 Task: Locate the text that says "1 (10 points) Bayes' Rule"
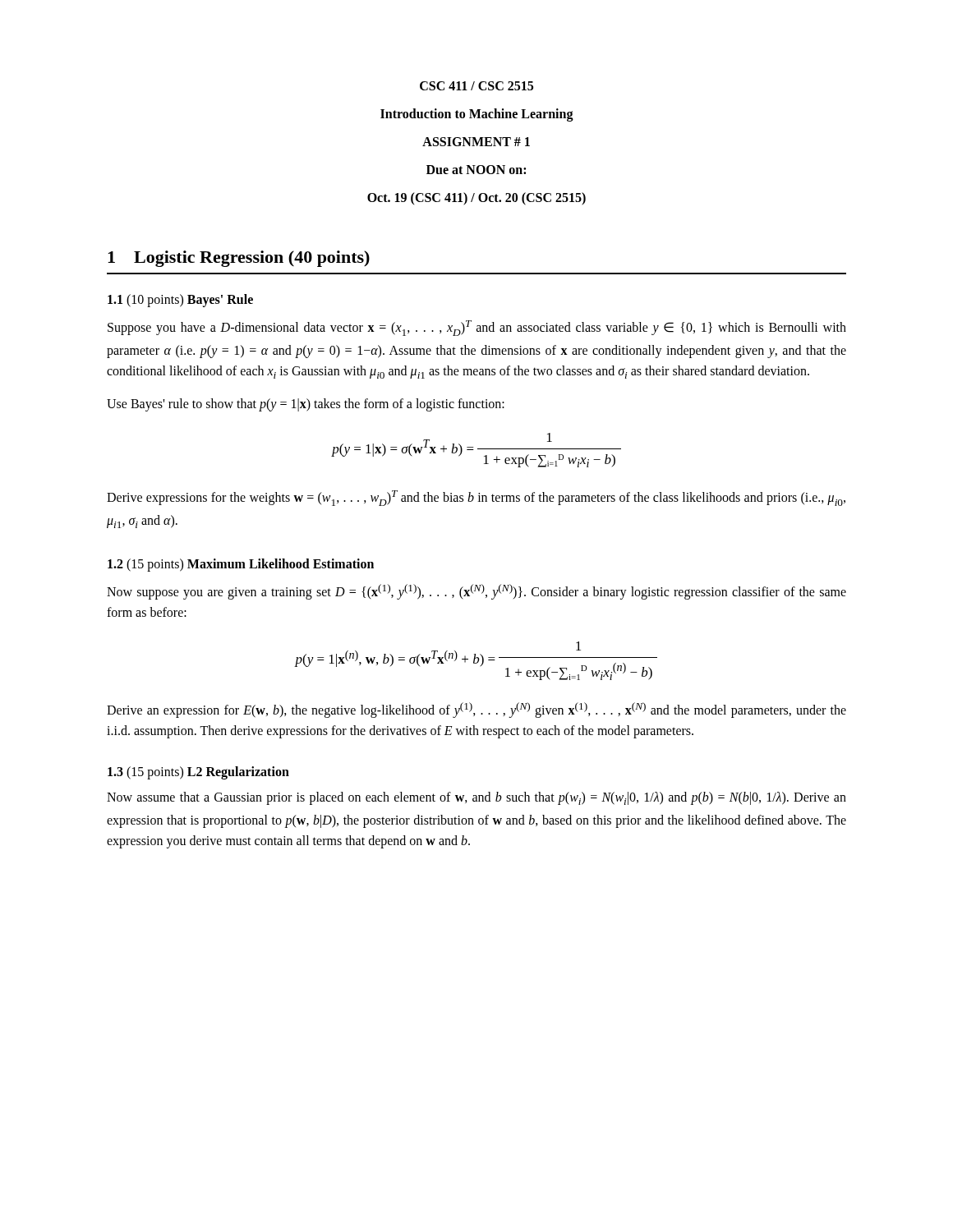tap(180, 299)
